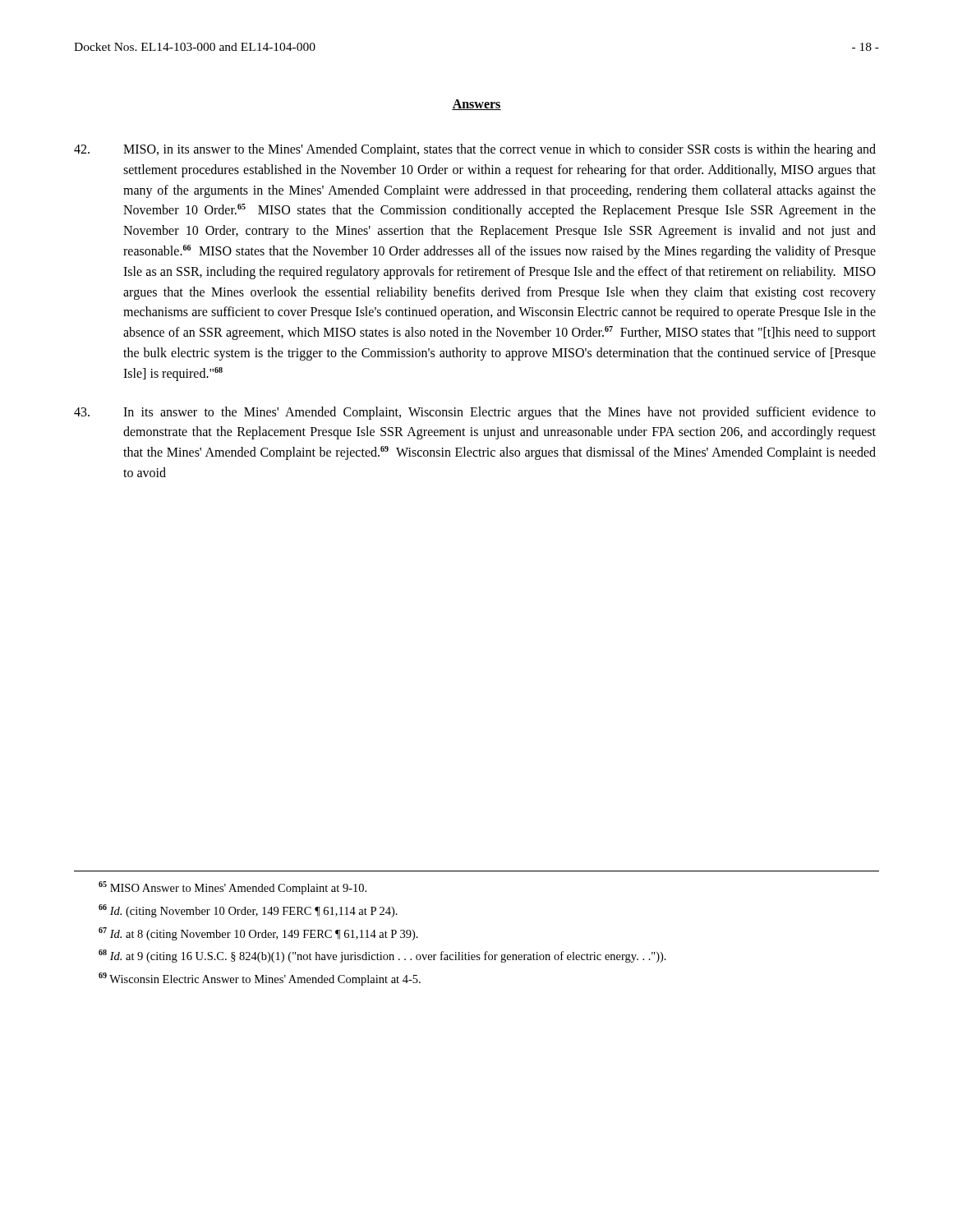Find the text block starting "65 MISO Answer to Mines'"

point(232,888)
